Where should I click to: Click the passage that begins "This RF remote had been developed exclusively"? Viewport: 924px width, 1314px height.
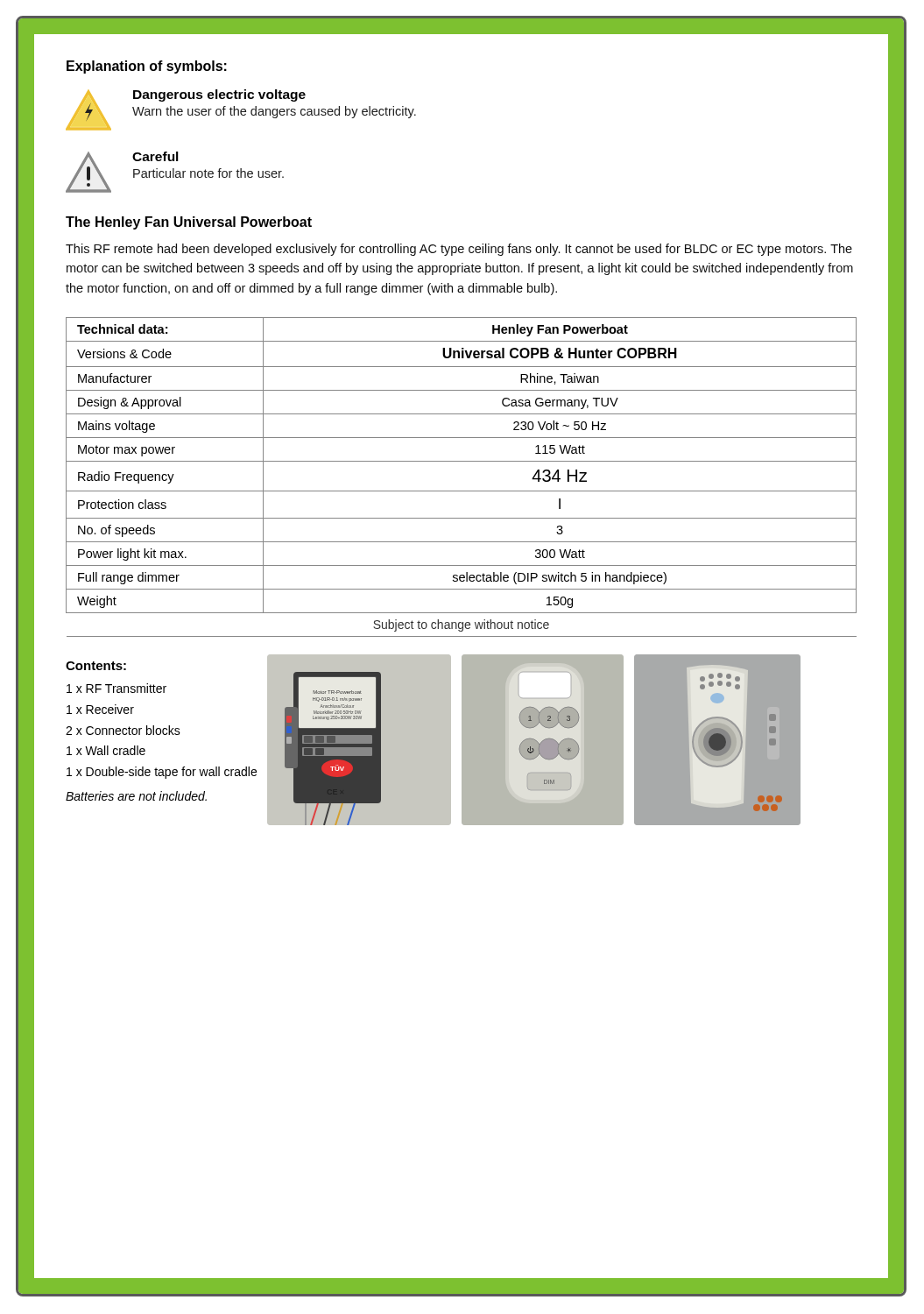pos(460,268)
